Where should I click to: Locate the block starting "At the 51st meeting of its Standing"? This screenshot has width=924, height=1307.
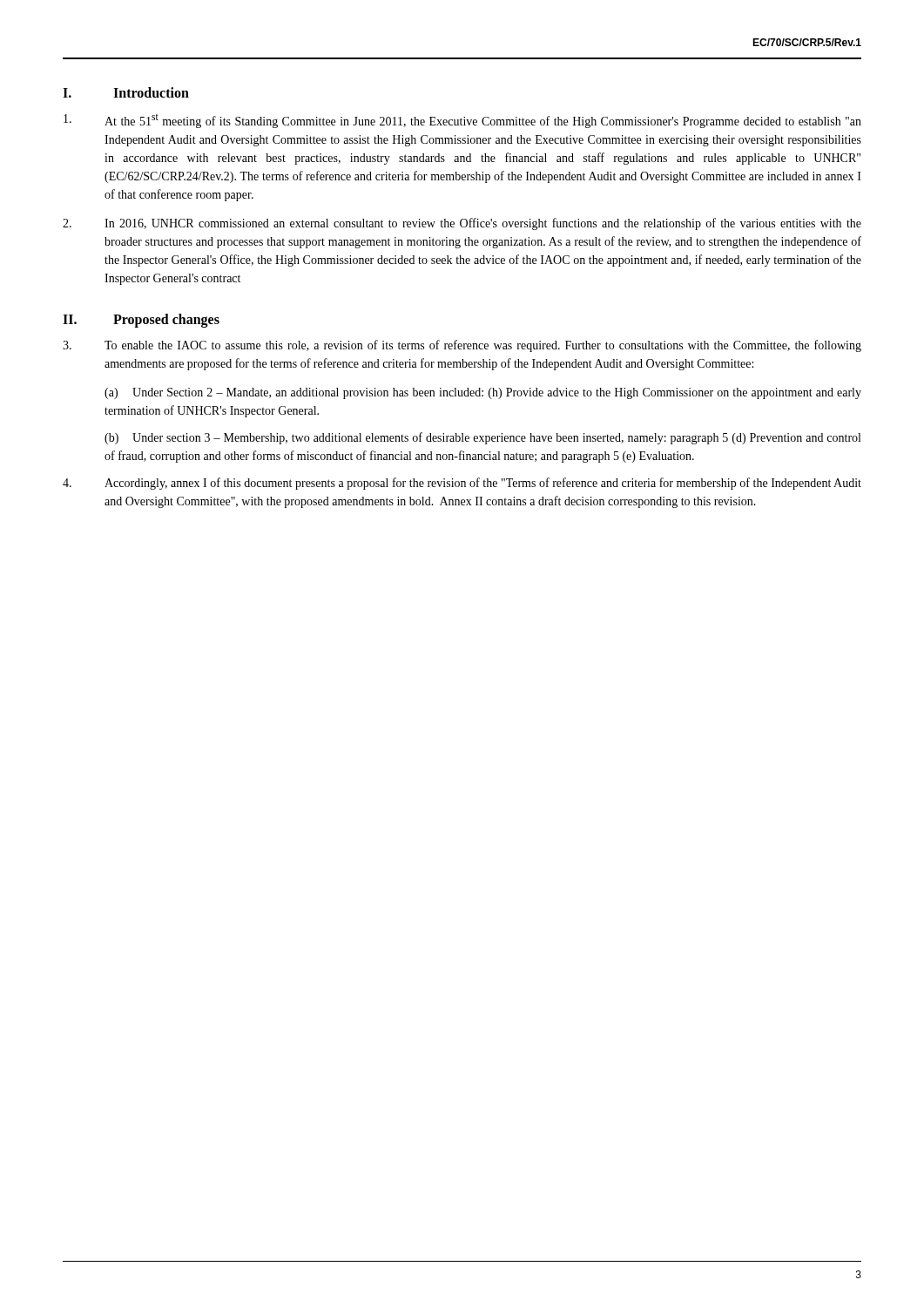coord(462,157)
